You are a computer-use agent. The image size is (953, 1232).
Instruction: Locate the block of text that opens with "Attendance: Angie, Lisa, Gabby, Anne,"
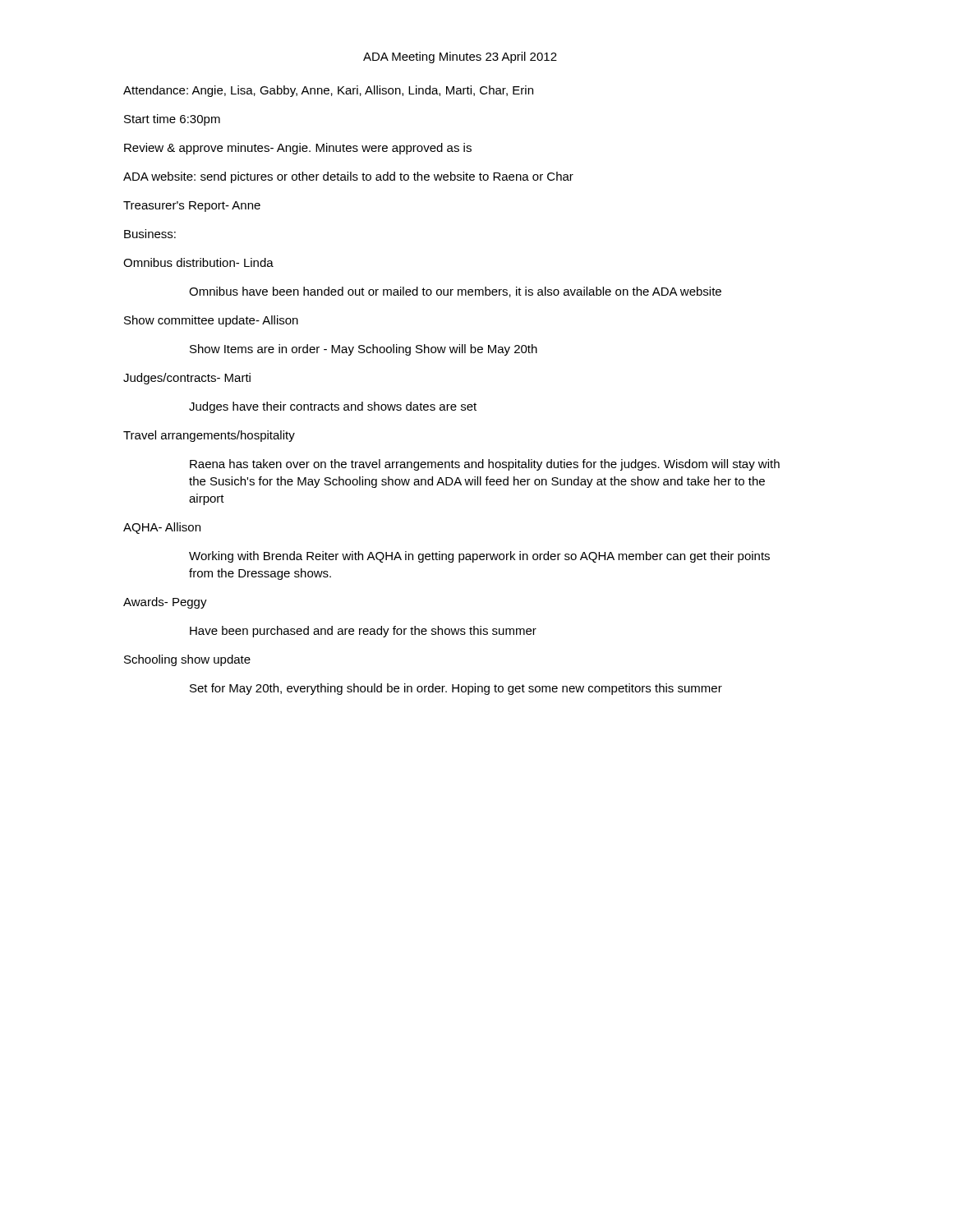[x=329, y=90]
